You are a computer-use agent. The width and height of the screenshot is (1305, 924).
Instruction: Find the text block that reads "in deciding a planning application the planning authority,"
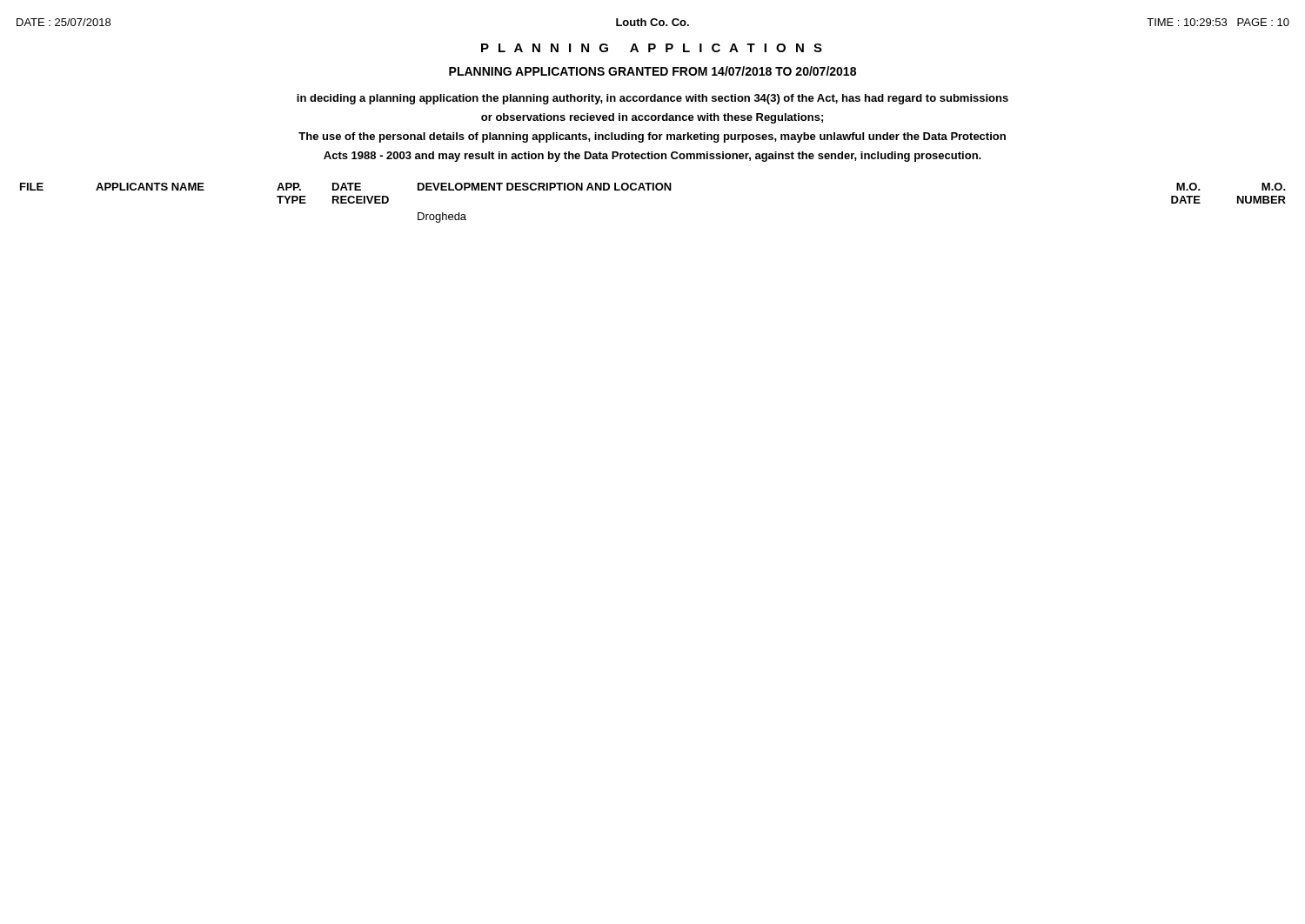click(x=652, y=127)
